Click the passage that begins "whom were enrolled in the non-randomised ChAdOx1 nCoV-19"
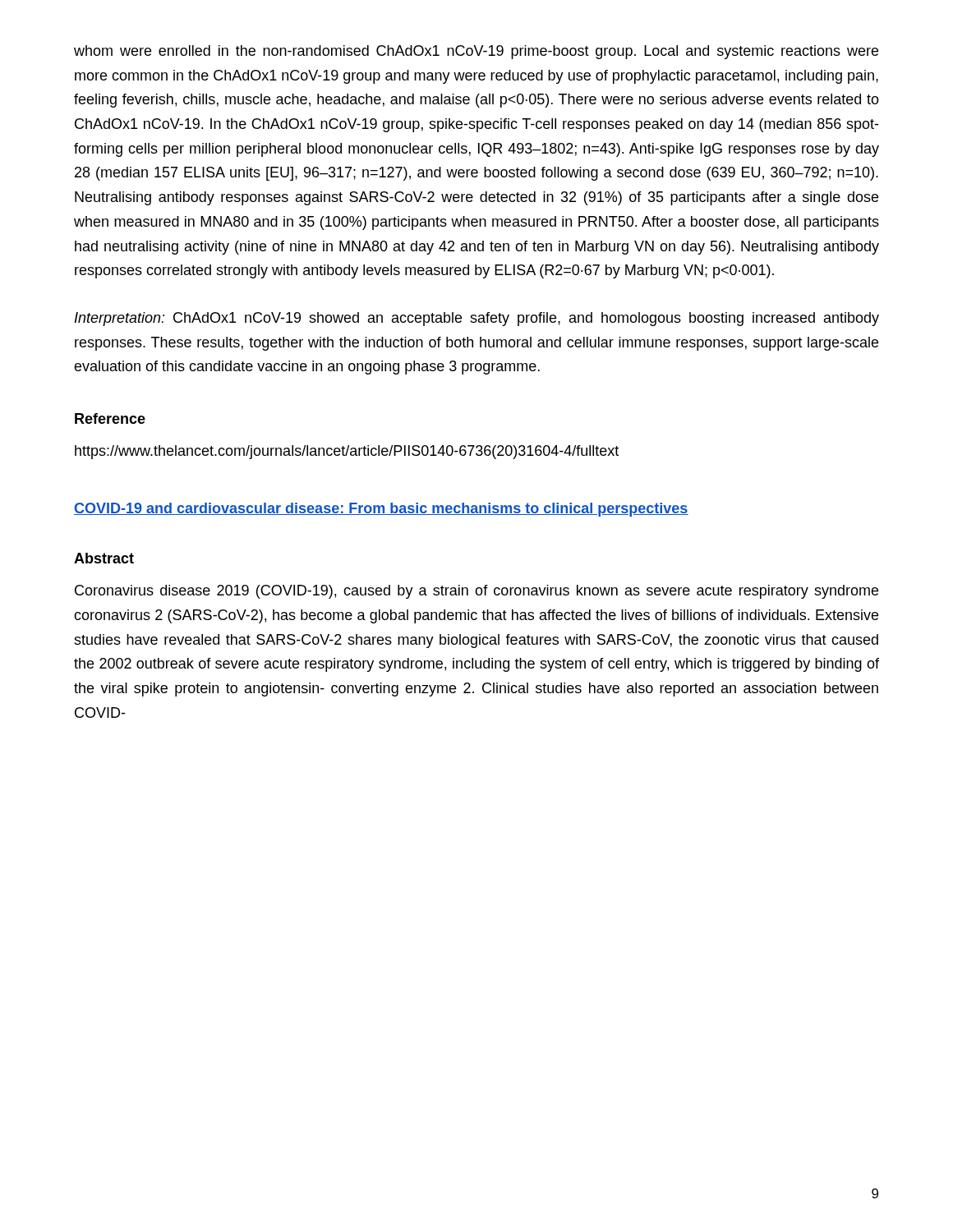Screen dimensions: 1232x953 [476, 161]
